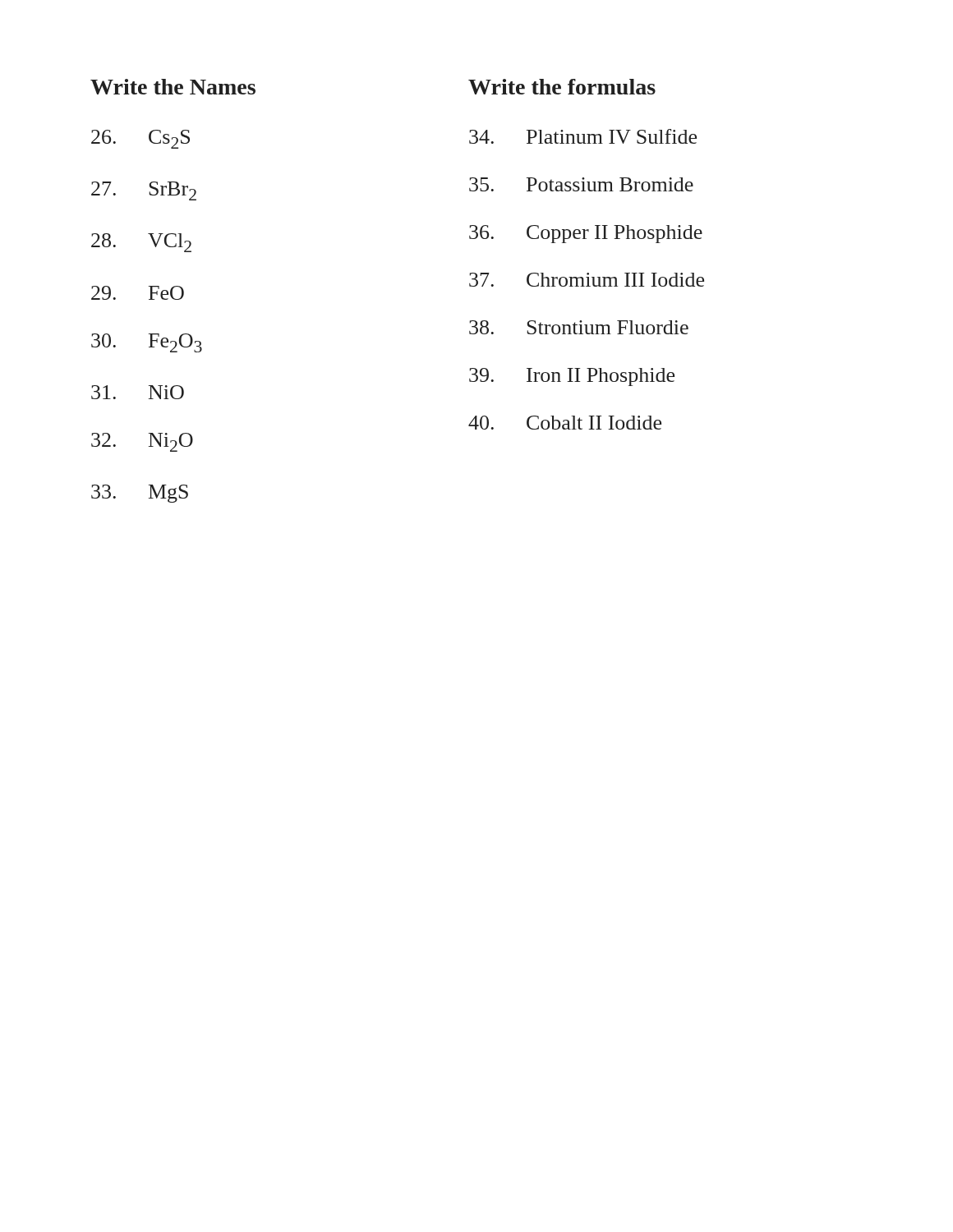Where does it say "29. FeO"?
This screenshot has width=953, height=1232.
point(163,292)
